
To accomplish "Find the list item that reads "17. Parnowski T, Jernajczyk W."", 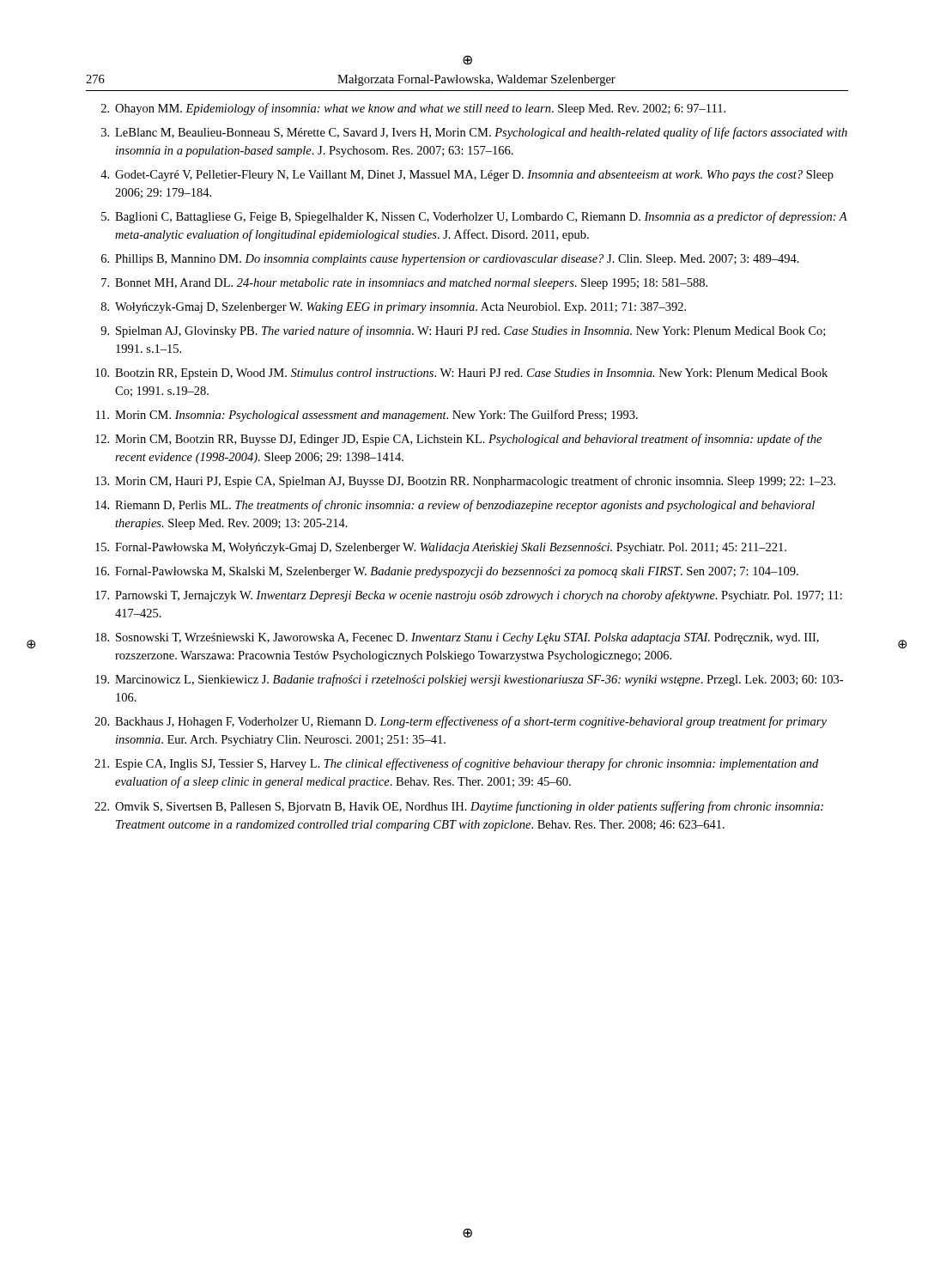I will tap(467, 605).
